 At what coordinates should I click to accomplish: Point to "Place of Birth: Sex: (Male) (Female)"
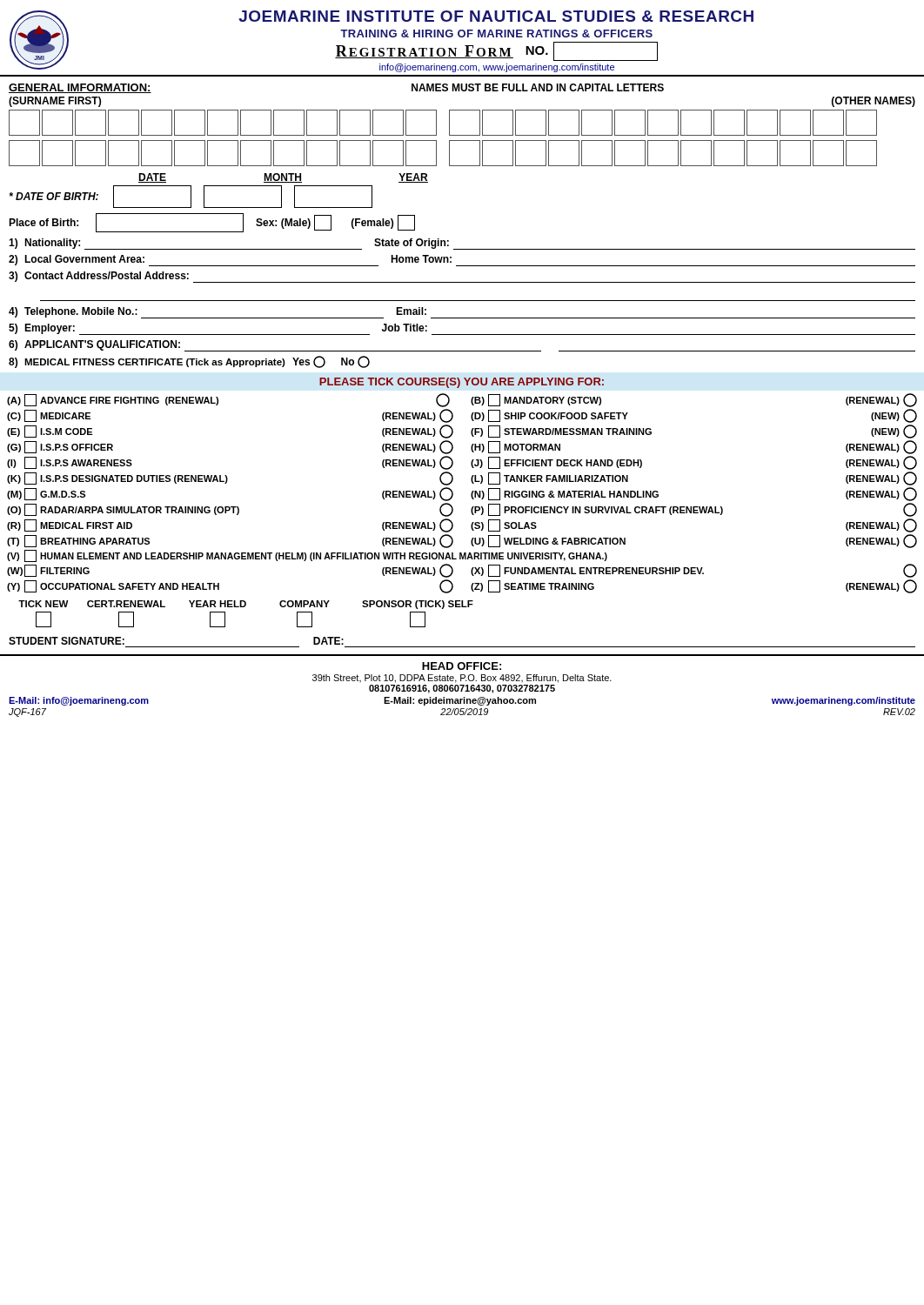tap(212, 223)
